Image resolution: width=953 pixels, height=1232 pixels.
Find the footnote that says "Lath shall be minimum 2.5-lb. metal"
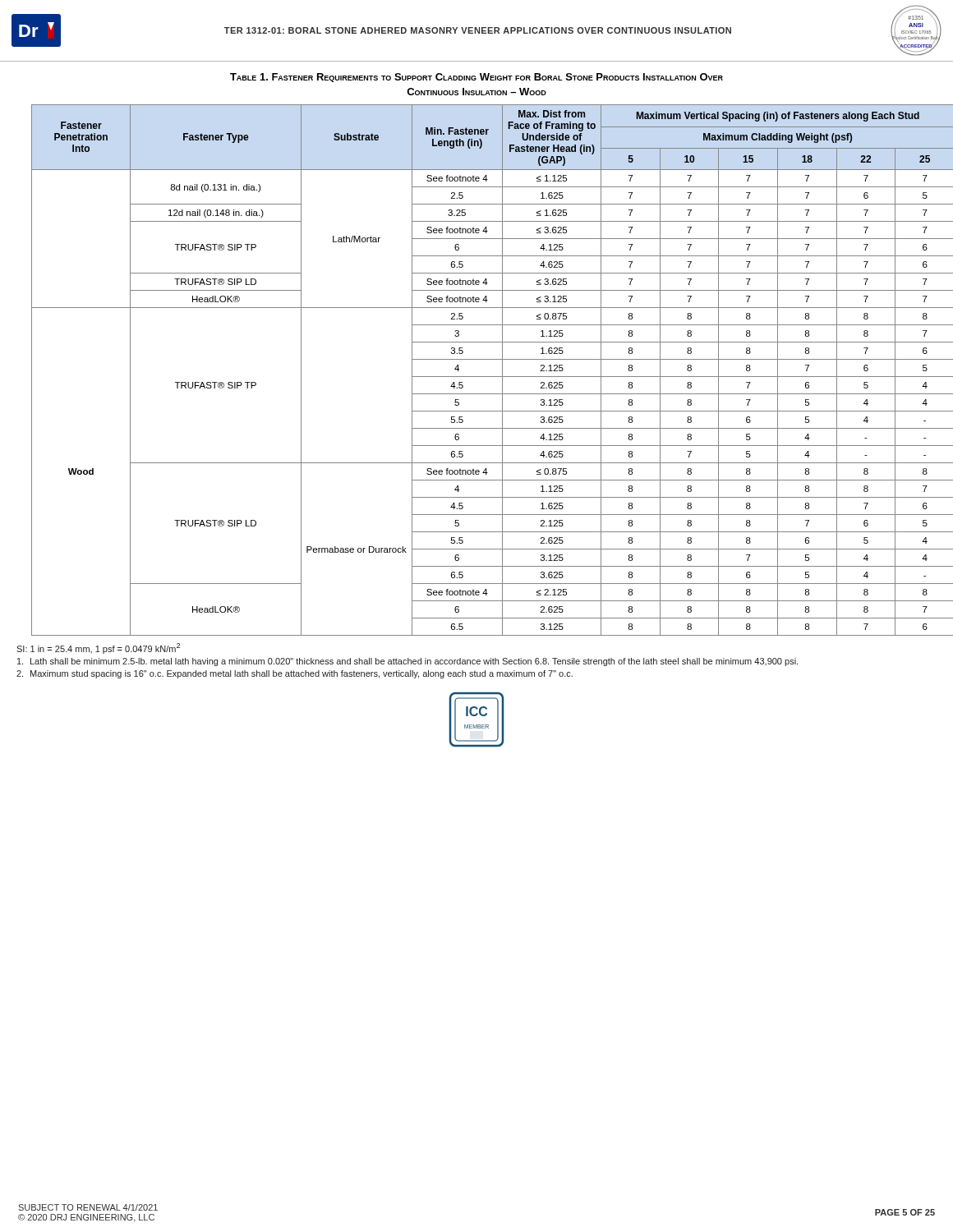408,661
